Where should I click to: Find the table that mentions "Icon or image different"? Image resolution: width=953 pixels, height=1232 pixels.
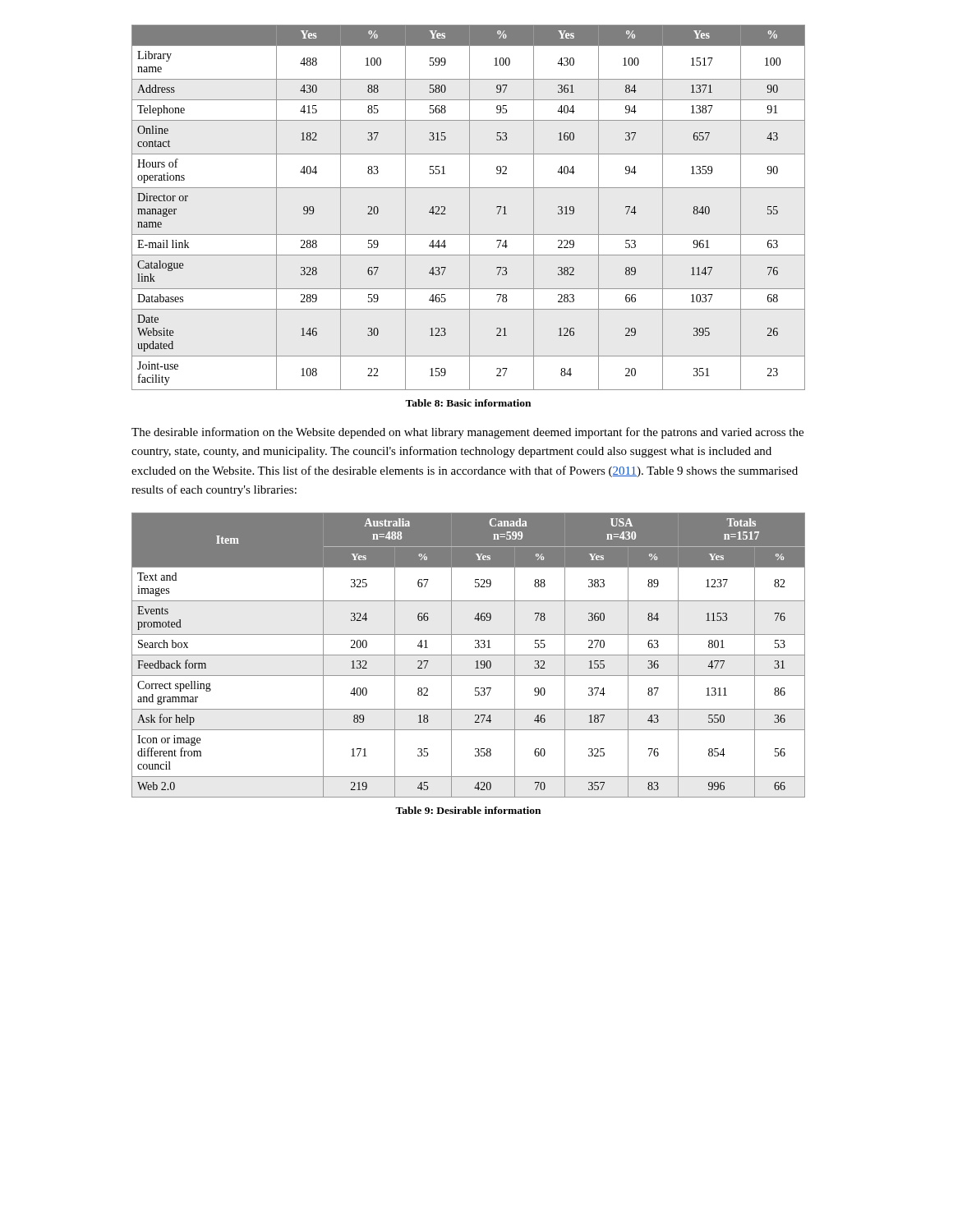tap(468, 655)
